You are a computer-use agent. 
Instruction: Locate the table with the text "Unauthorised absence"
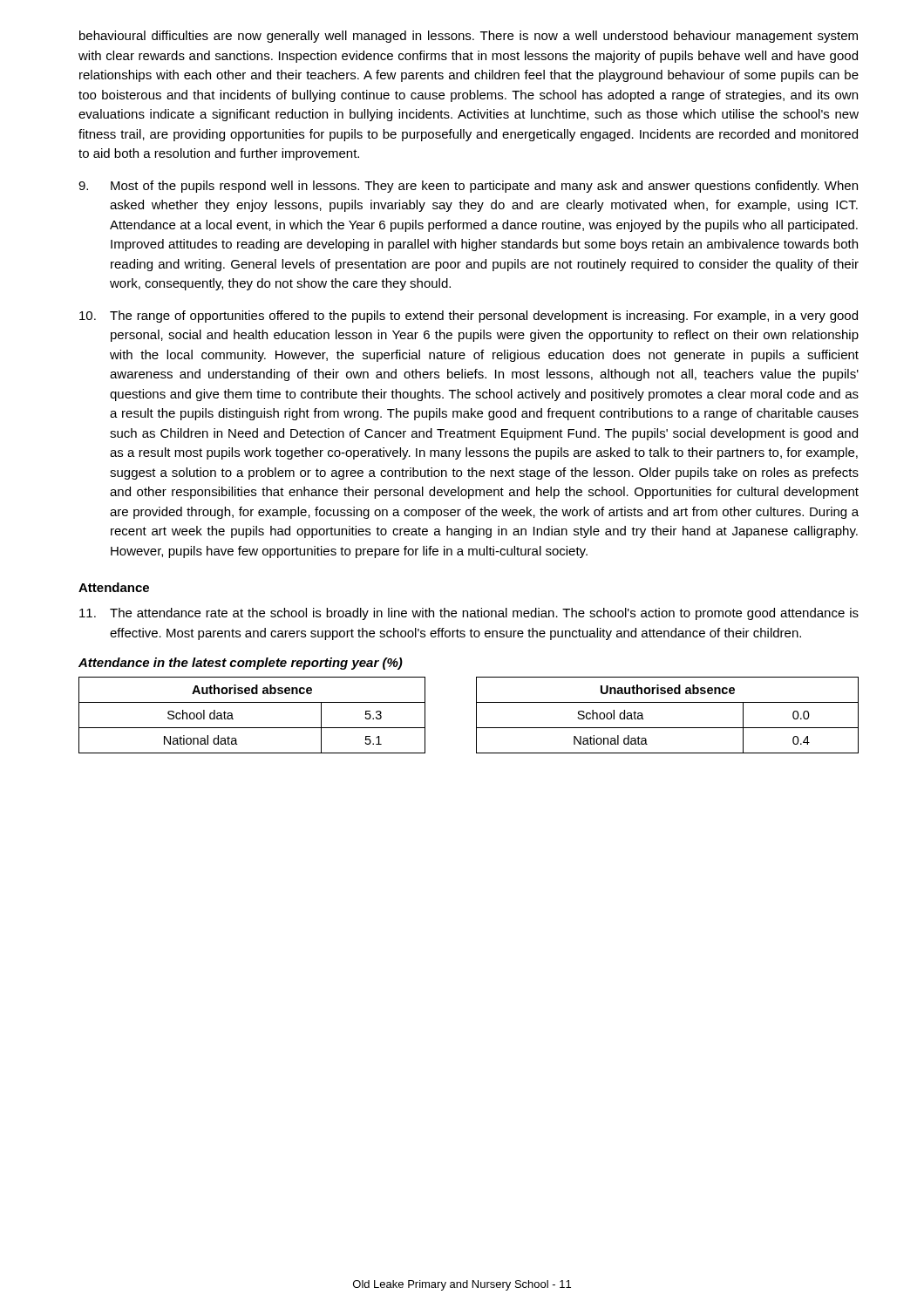[x=469, y=715]
